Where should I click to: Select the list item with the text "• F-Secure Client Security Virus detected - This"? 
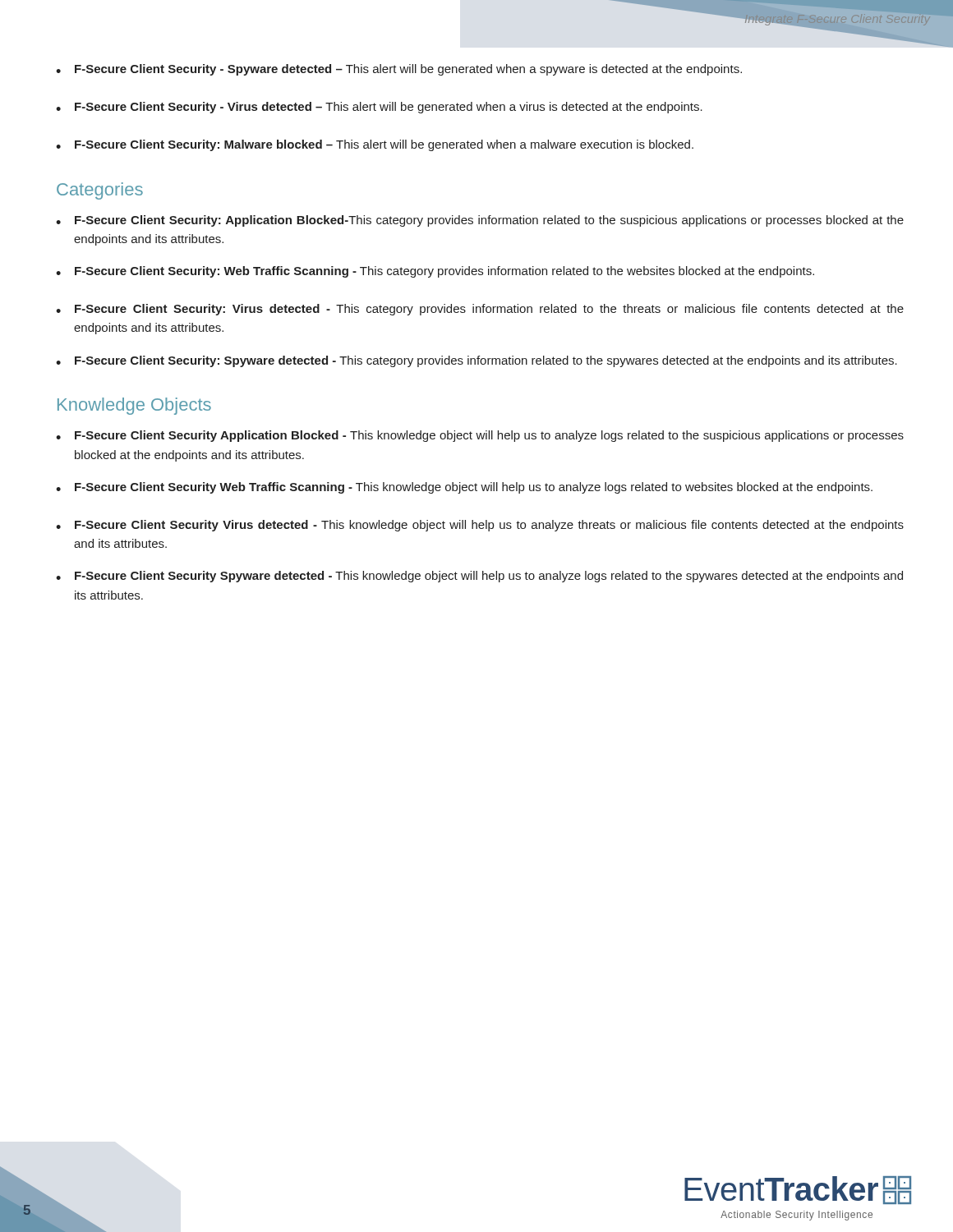(480, 534)
